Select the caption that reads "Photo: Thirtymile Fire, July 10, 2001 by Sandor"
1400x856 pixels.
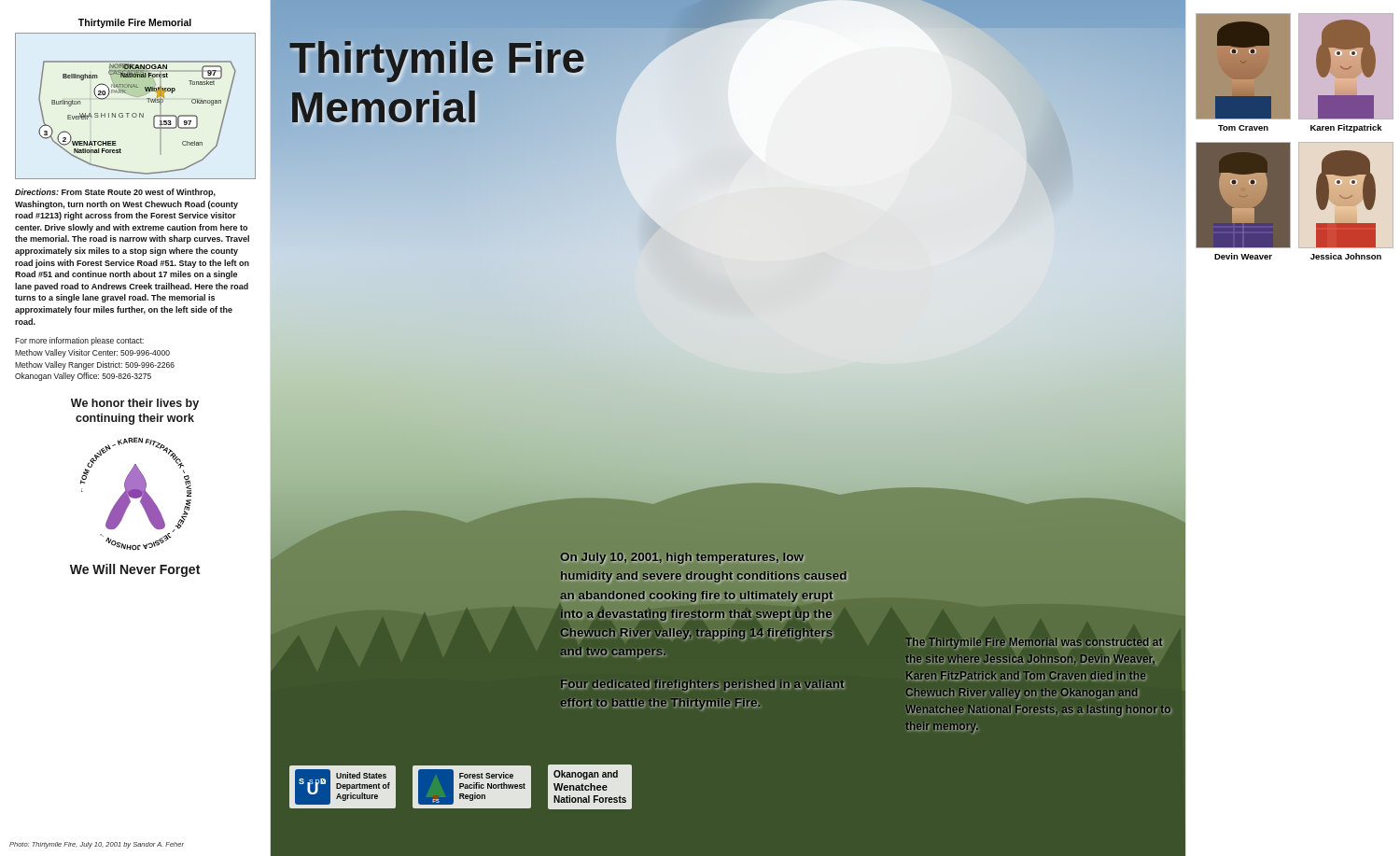pyautogui.click(x=97, y=844)
